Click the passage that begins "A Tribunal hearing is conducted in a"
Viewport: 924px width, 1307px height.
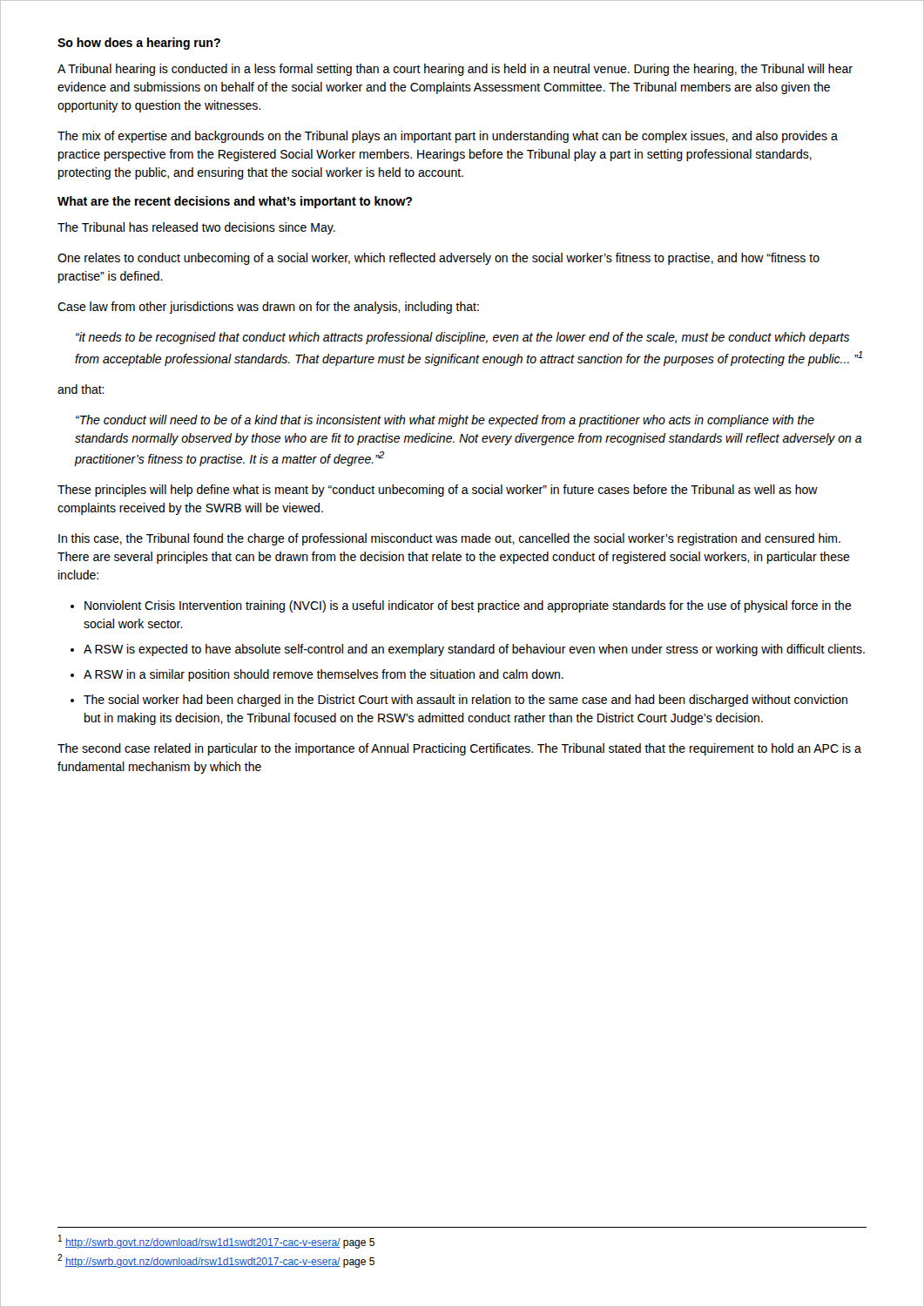tap(455, 87)
